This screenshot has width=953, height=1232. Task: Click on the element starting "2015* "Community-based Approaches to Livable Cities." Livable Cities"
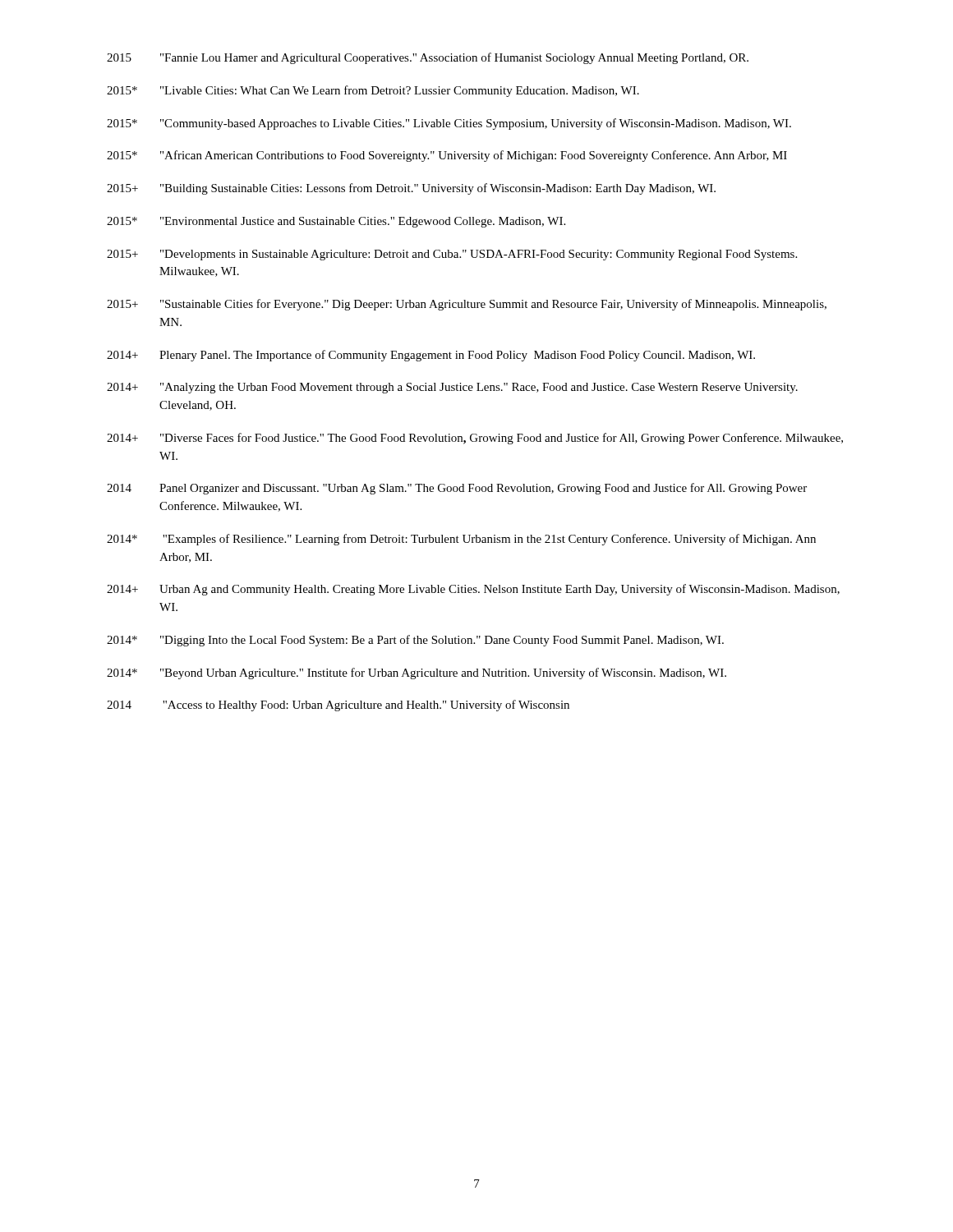tap(476, 124)
